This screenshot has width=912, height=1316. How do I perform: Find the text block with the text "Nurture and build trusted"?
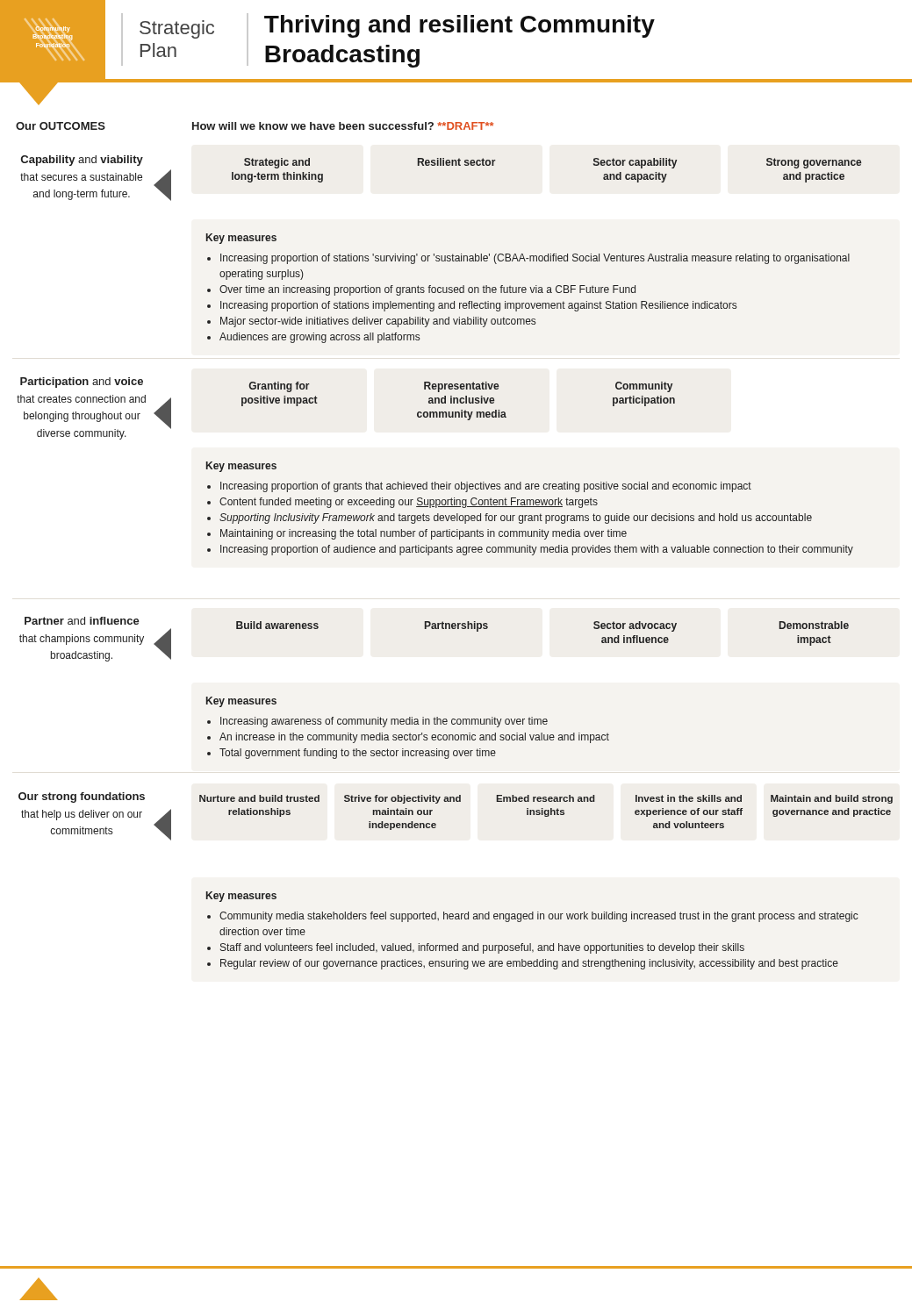pos(546,812)
